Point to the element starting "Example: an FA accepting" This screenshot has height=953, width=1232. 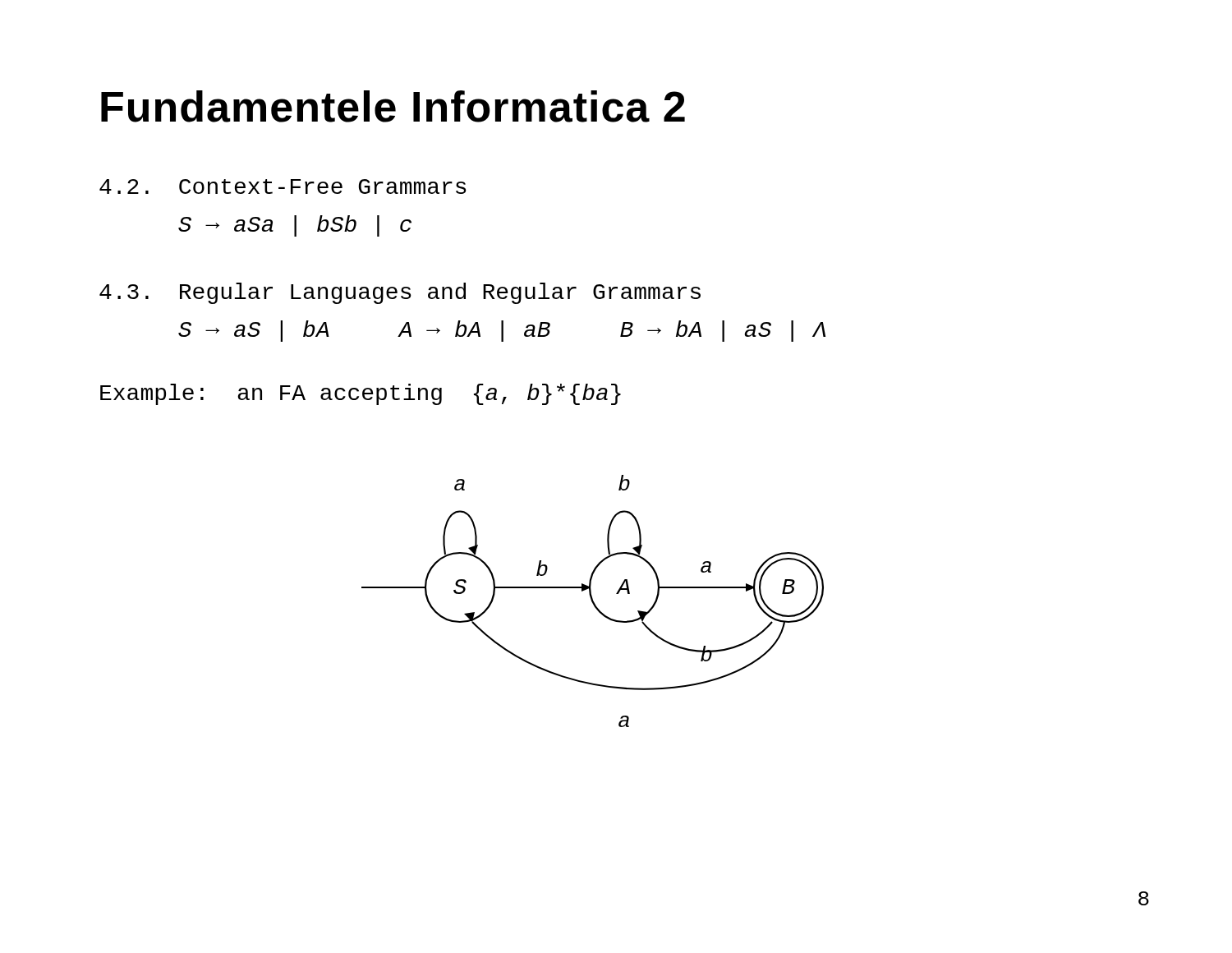361,394
